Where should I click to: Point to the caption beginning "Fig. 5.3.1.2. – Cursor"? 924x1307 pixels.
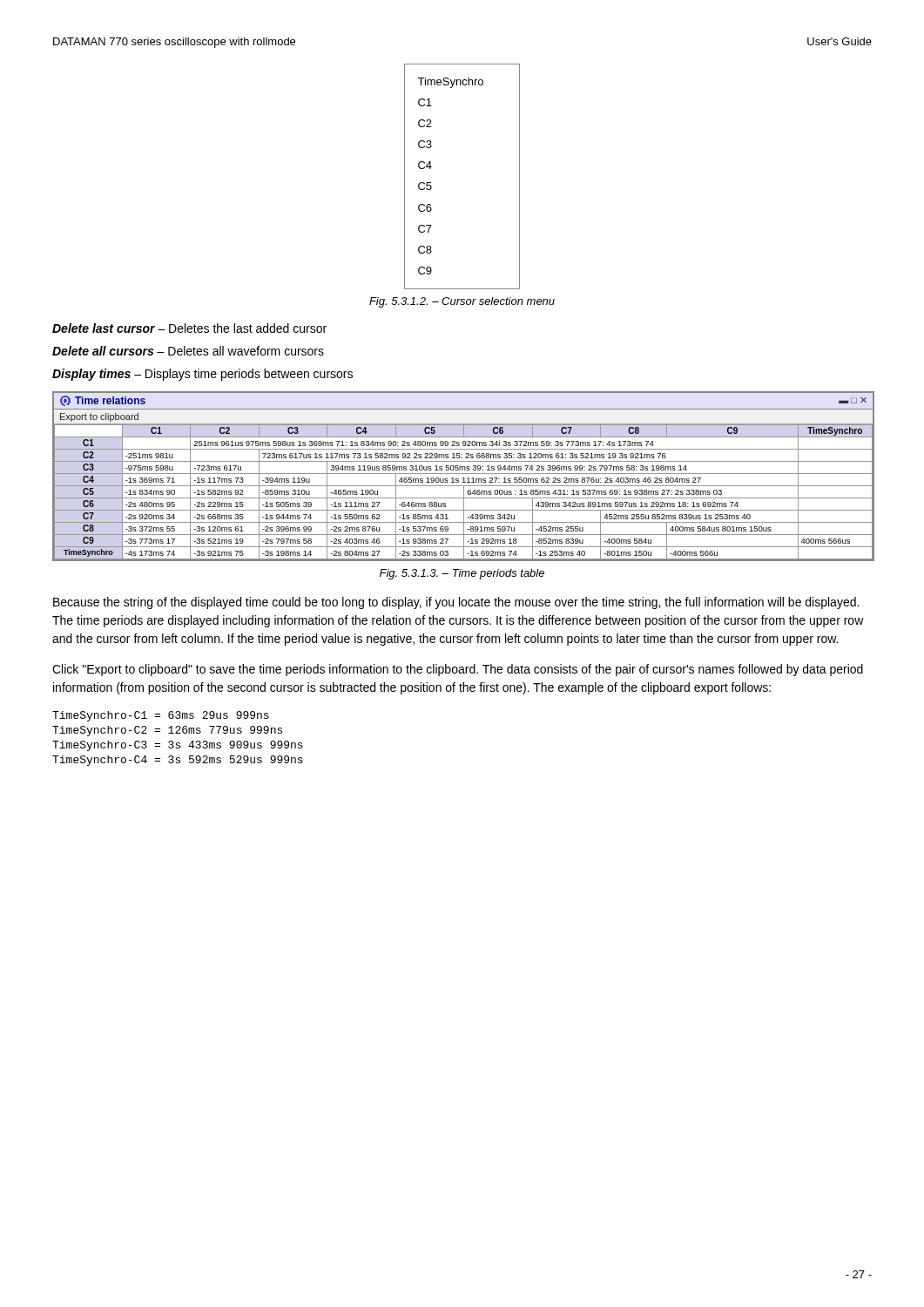462,301
